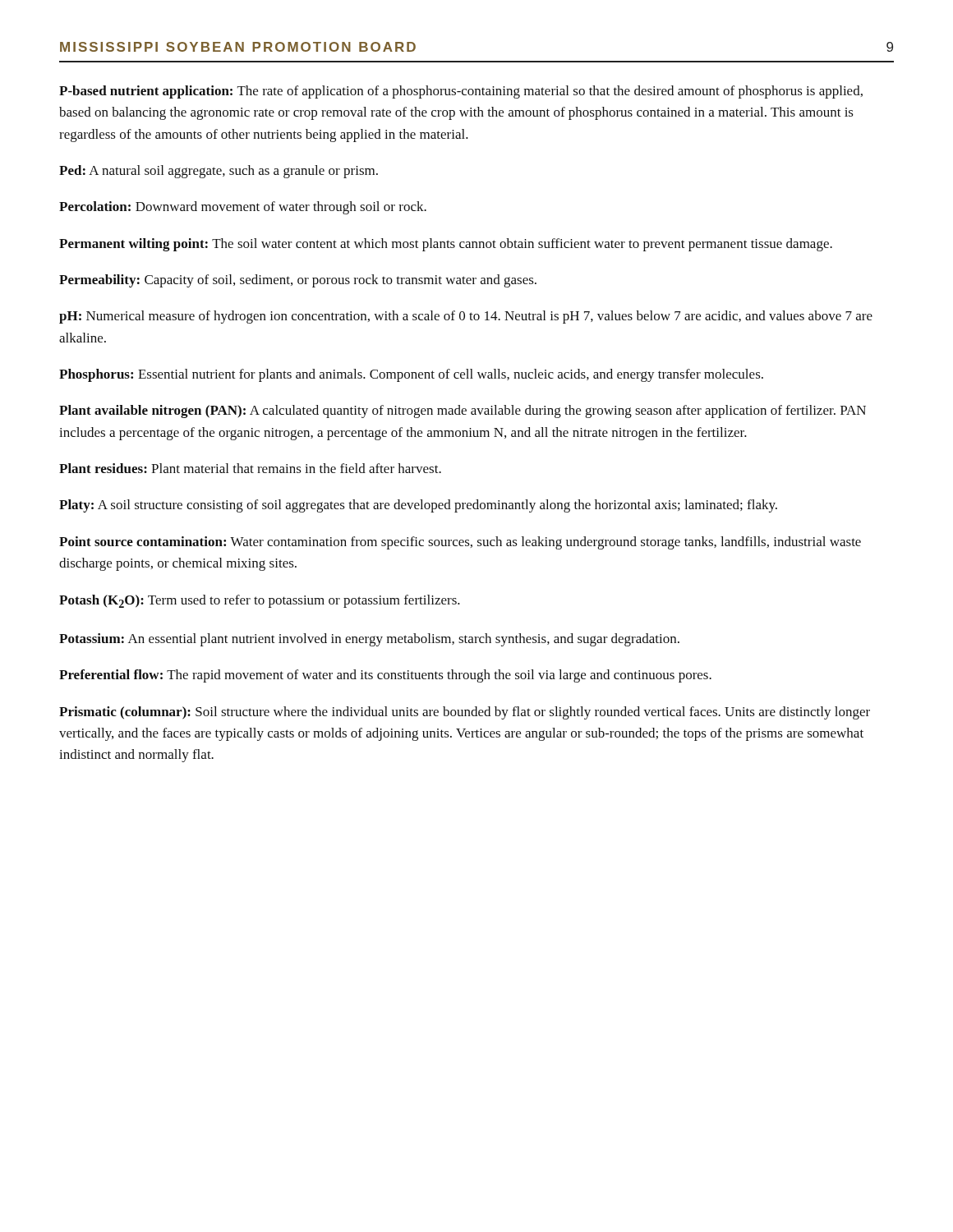Locate the passage starting "pH: Numerical measure of hydrogen ion concentration, with"
The width and height of the screenshot is (953, 1232).
[x=466, y=327]
